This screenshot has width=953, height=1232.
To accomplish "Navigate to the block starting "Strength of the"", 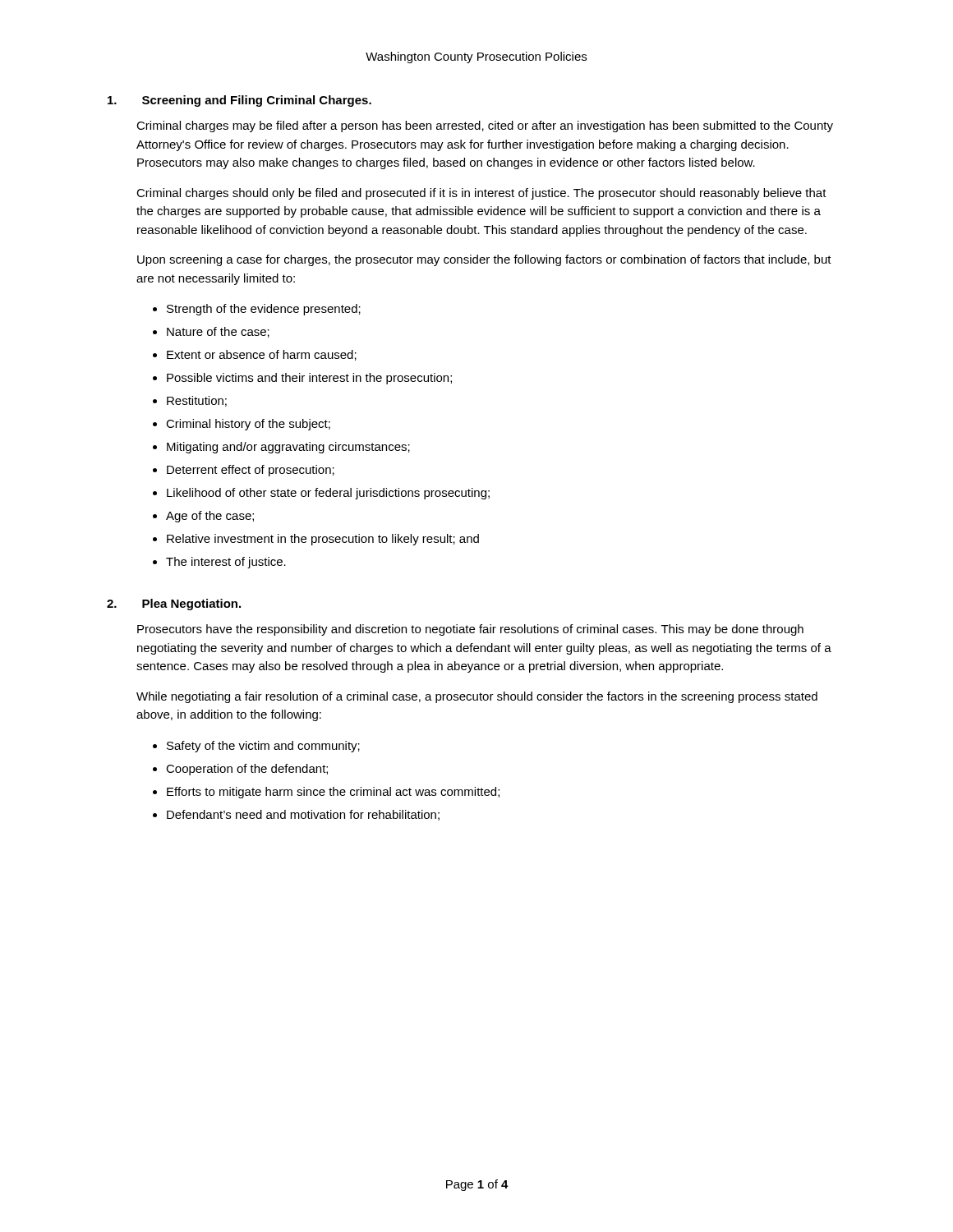I will click(264, 308).
